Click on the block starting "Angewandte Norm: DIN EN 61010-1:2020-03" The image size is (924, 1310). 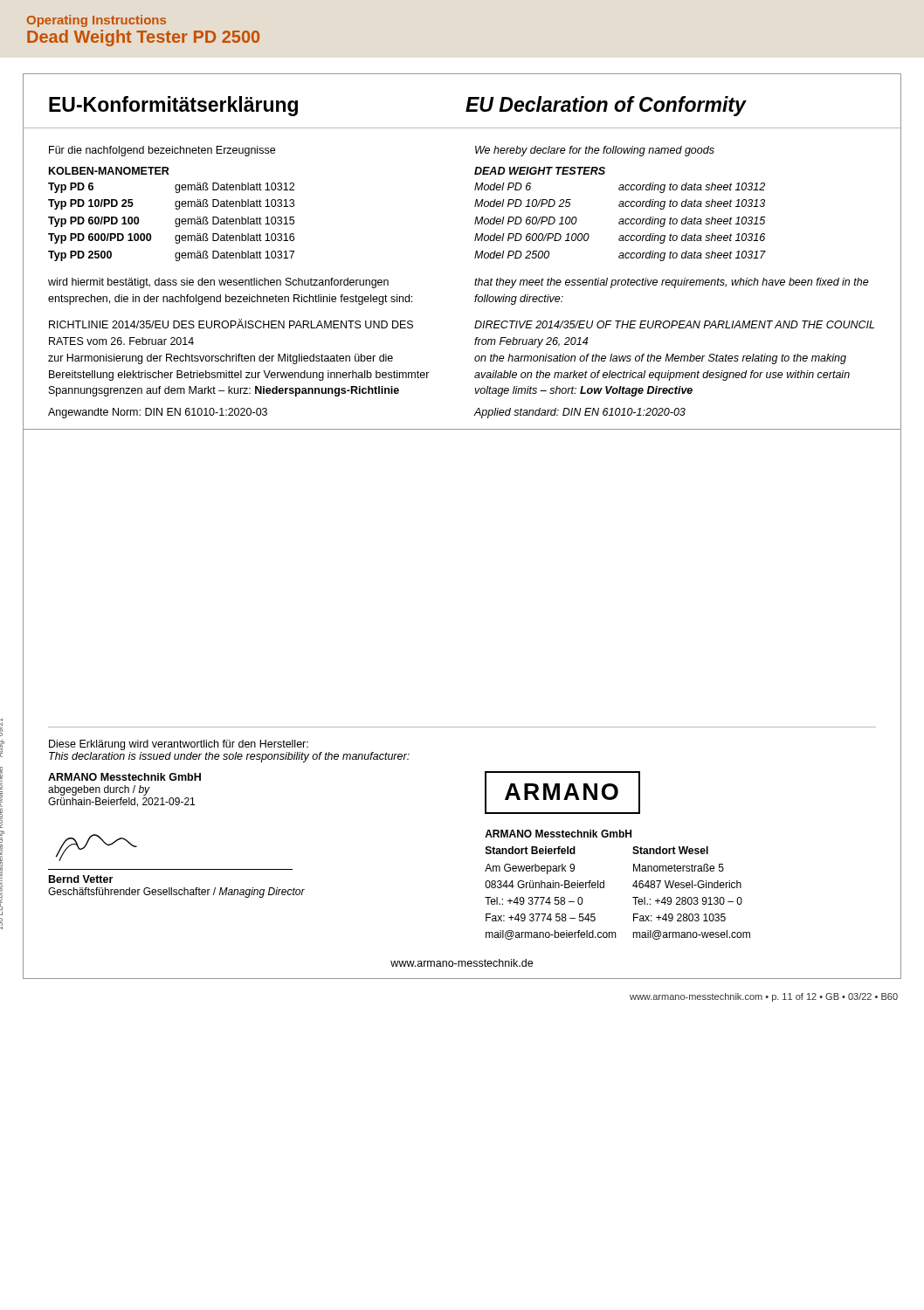click(x=158, y=412)
